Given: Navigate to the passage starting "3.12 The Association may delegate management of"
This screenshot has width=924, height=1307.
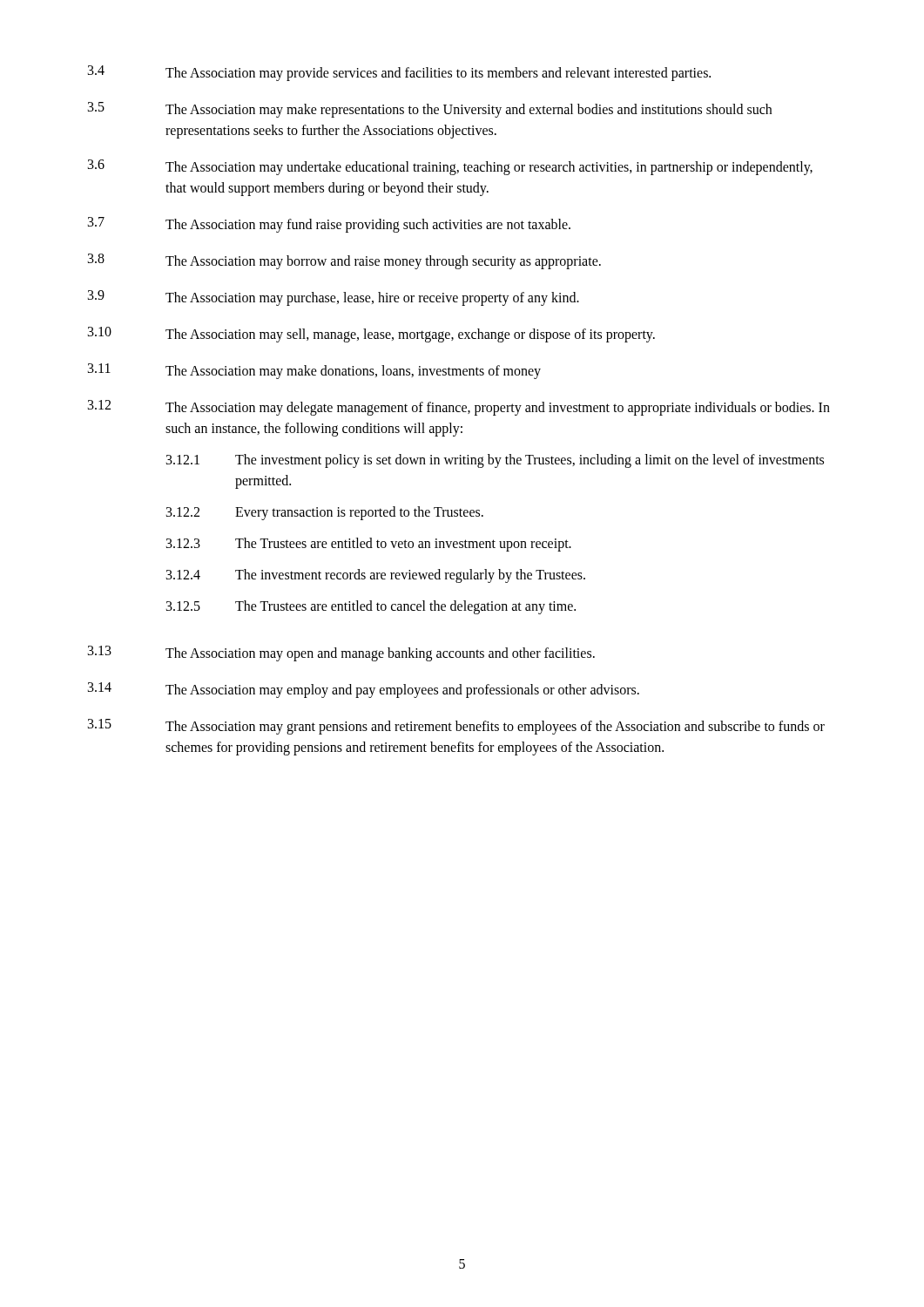Looking at the screenshot, I should tap(462, 512).
